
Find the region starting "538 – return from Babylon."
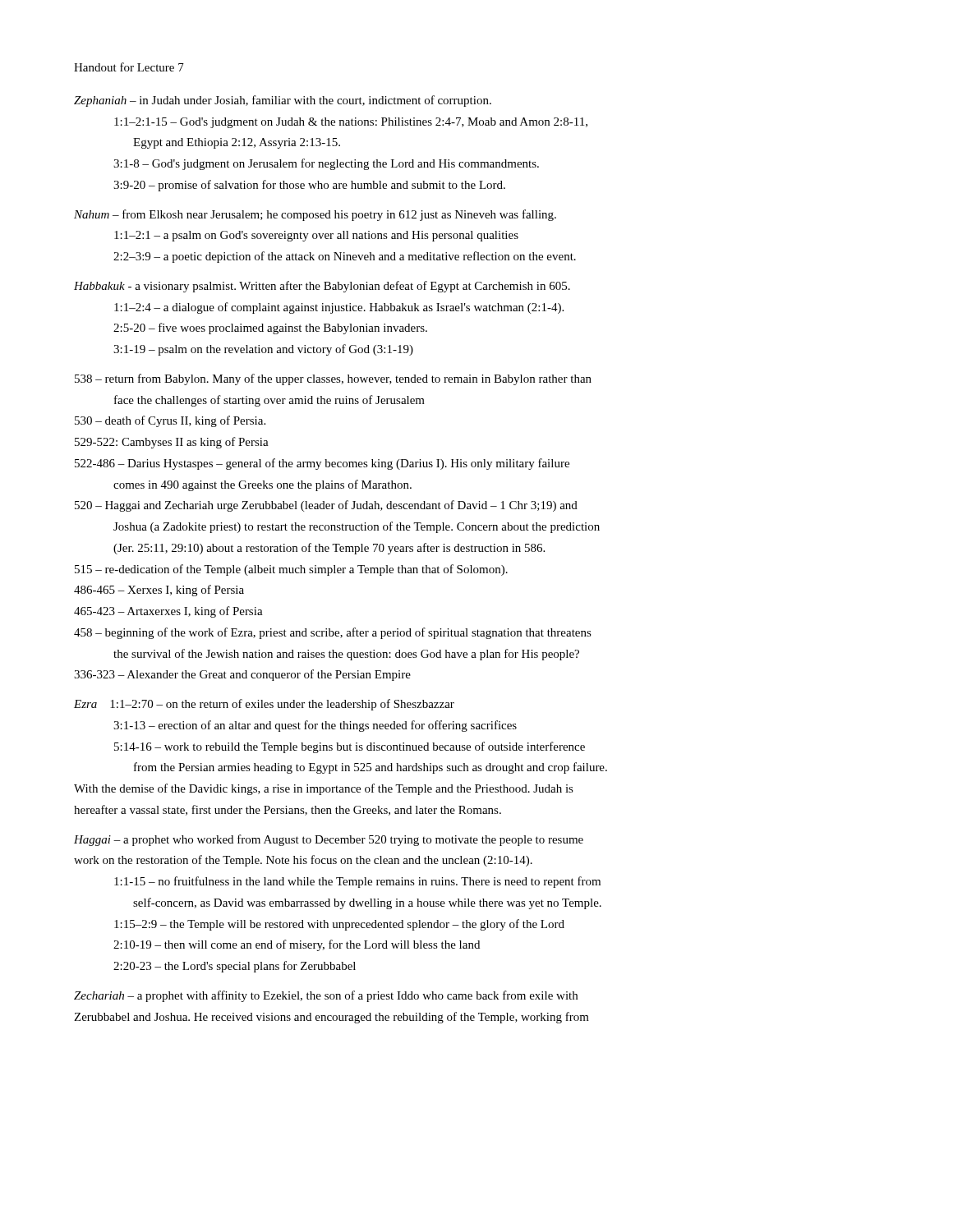coord(476,390)
